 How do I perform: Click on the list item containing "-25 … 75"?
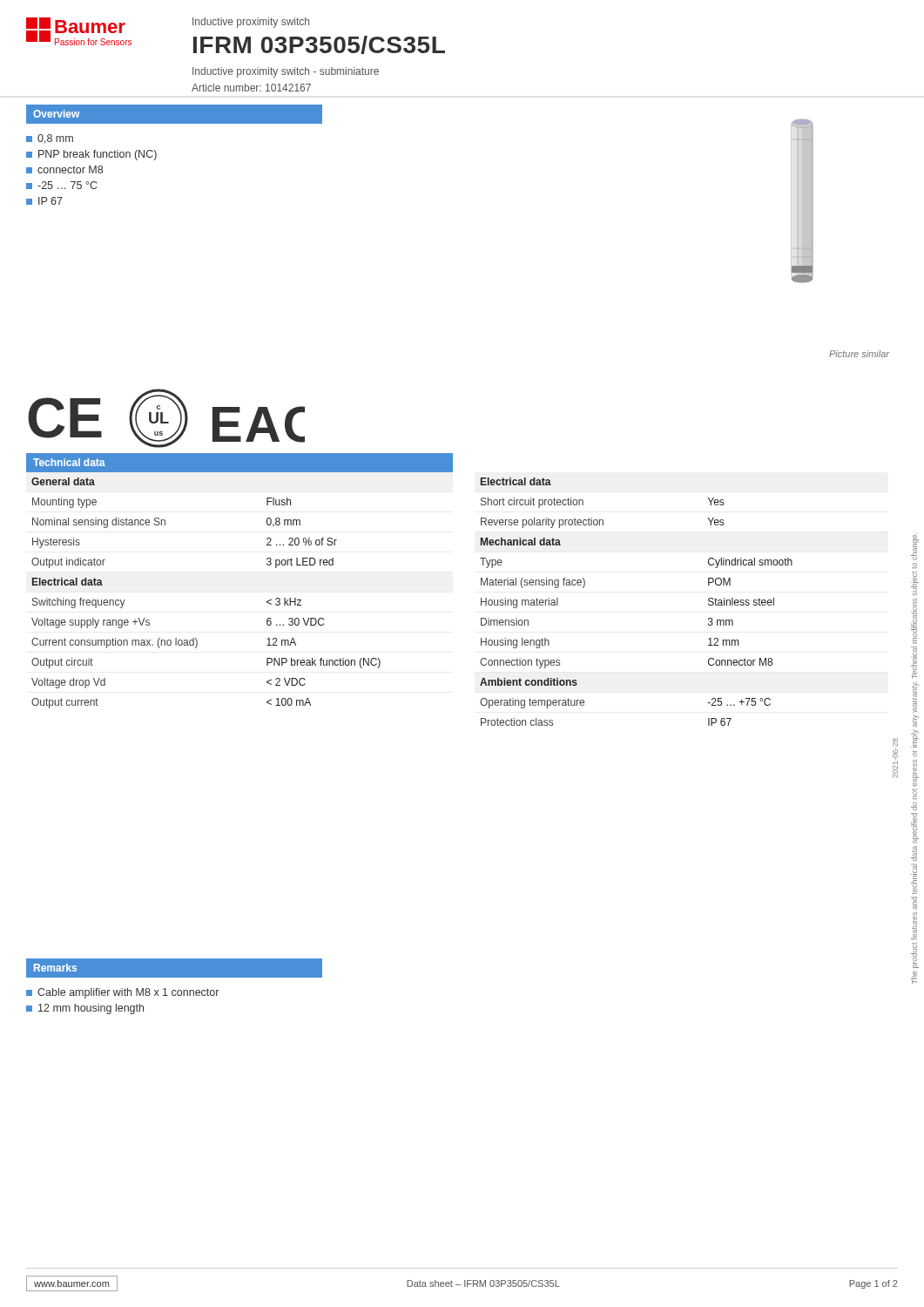pos(62,186)
